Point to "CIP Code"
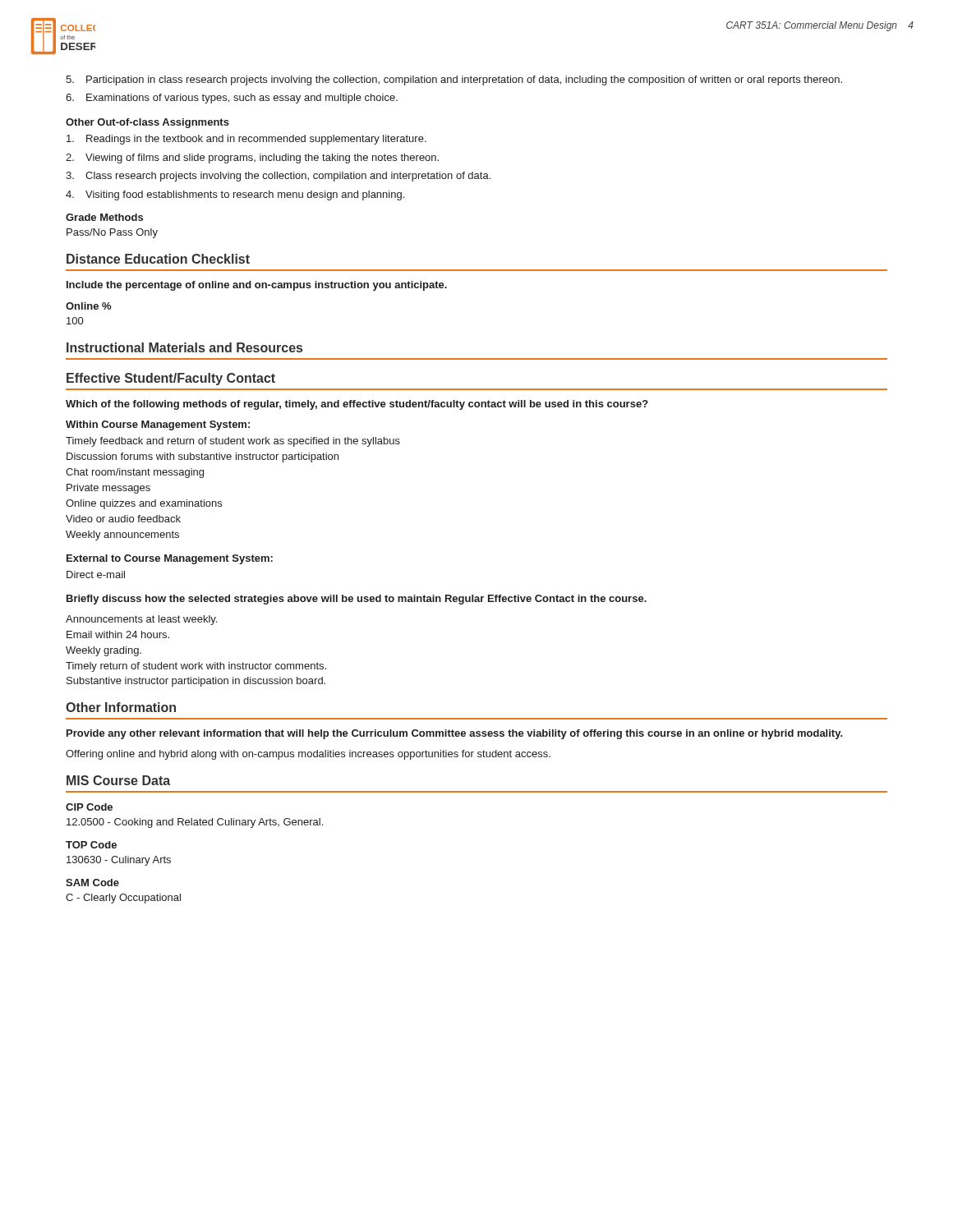This screenshot has width=953, height=1232. point(89,807)
